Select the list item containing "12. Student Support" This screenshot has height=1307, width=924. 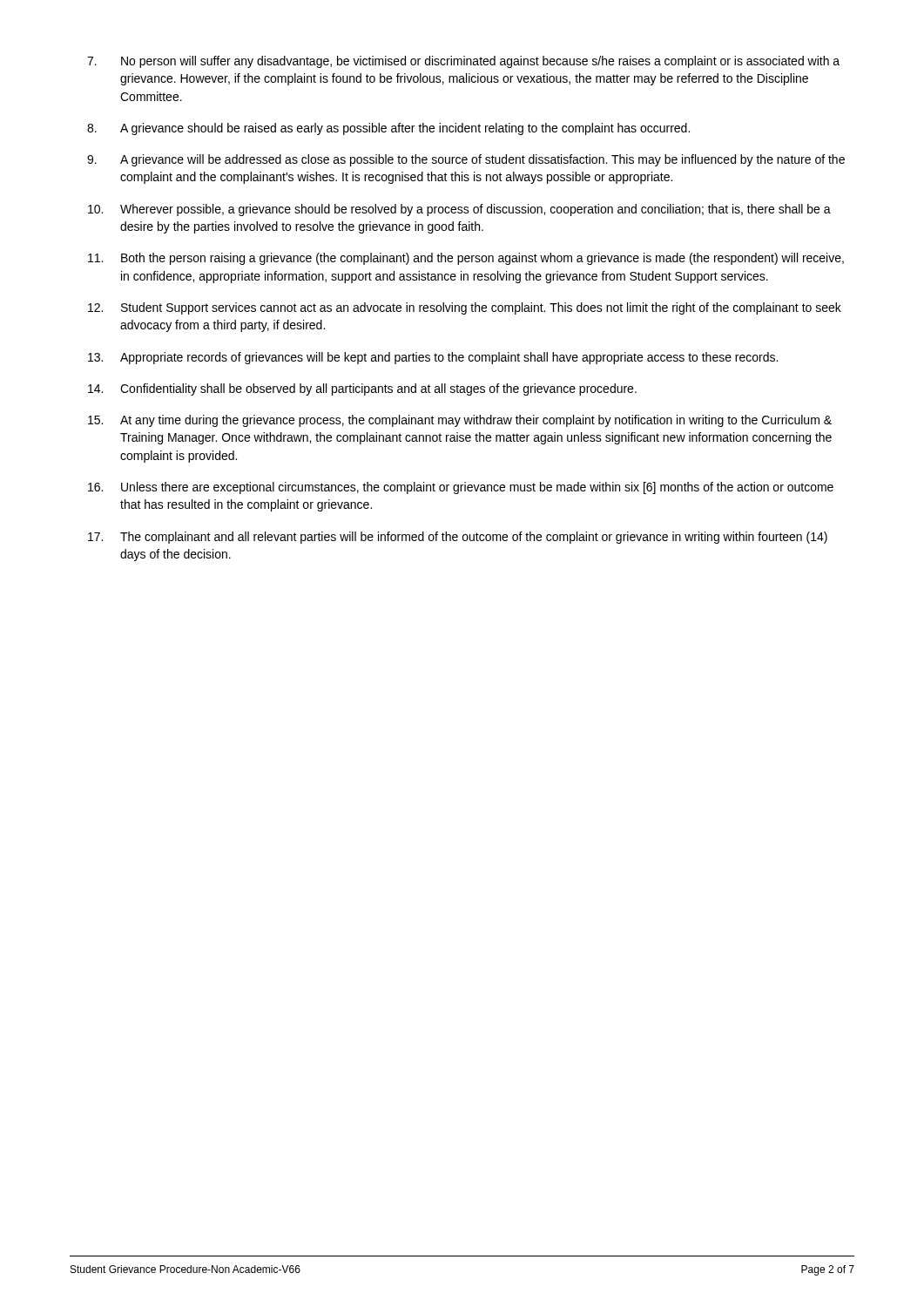coord(471,316)
